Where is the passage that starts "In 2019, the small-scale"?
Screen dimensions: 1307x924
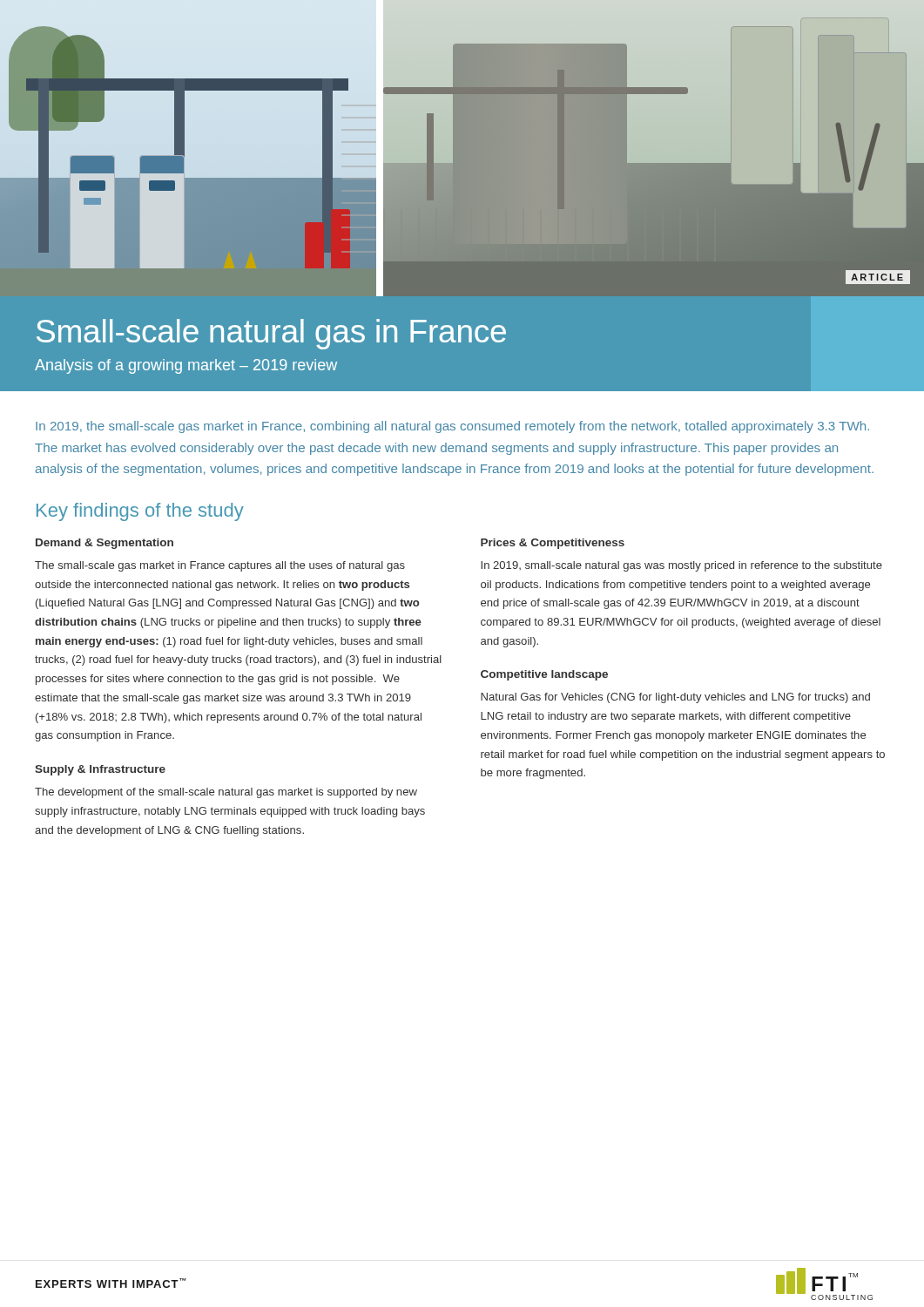(462, 448)
